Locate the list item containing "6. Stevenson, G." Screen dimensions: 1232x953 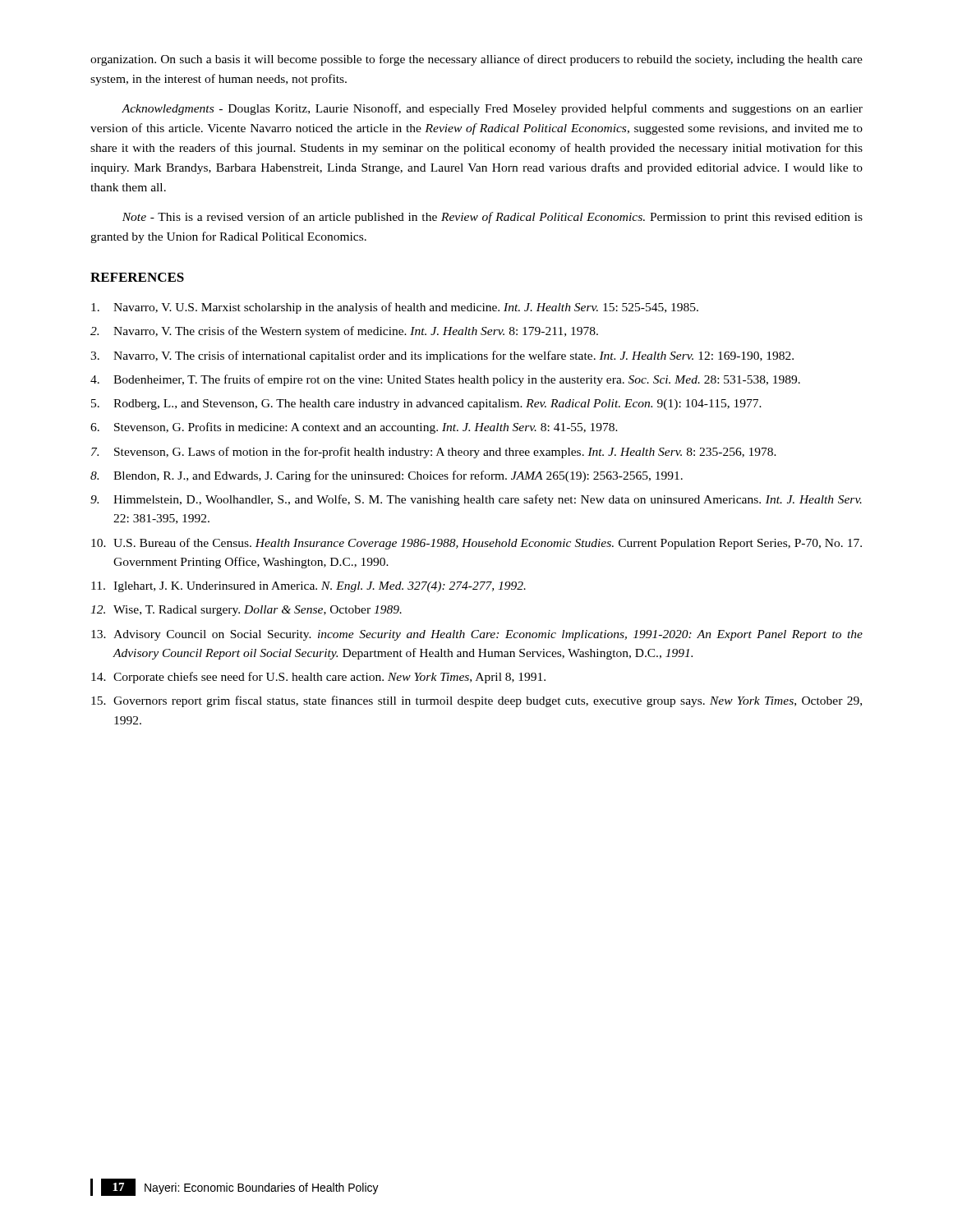click(476, 427)
